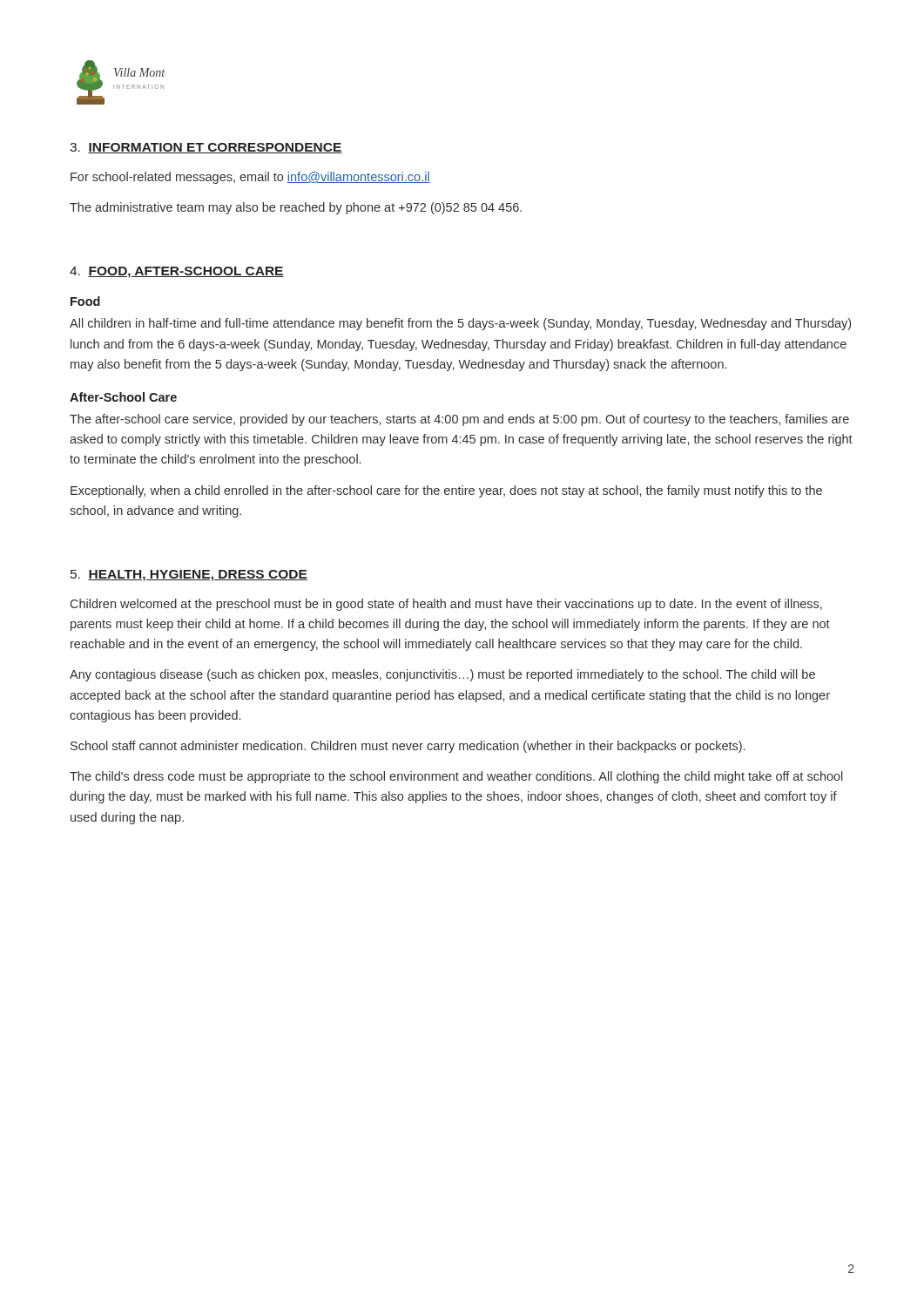Find the block starting "For school-related messages, email to info@villamontessori.co.il"
Viewport: 924px width, 1307px height.
(250, 177)
